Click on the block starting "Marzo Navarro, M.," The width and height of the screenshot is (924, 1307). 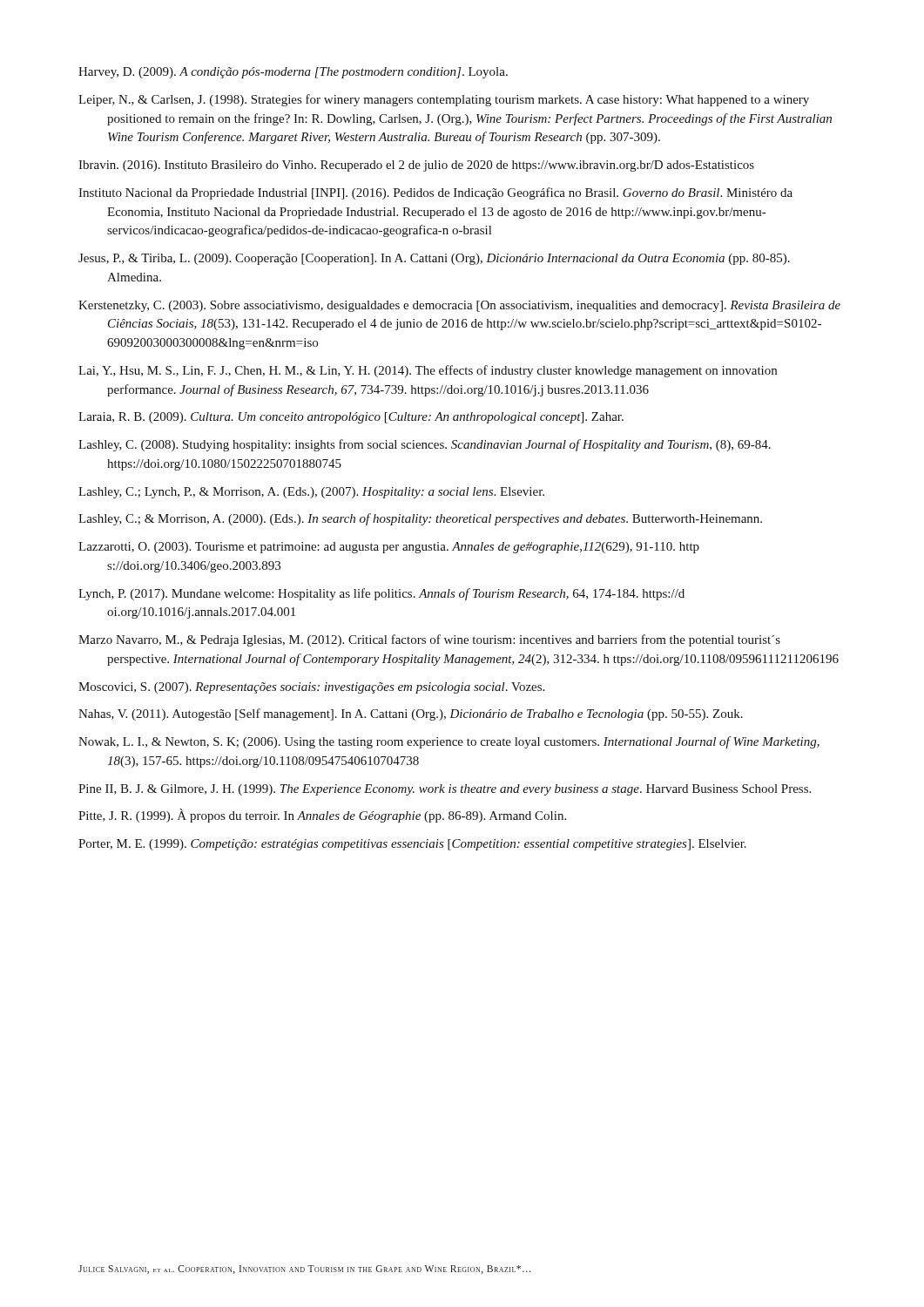pyautogui.click(x=458, y=649)
